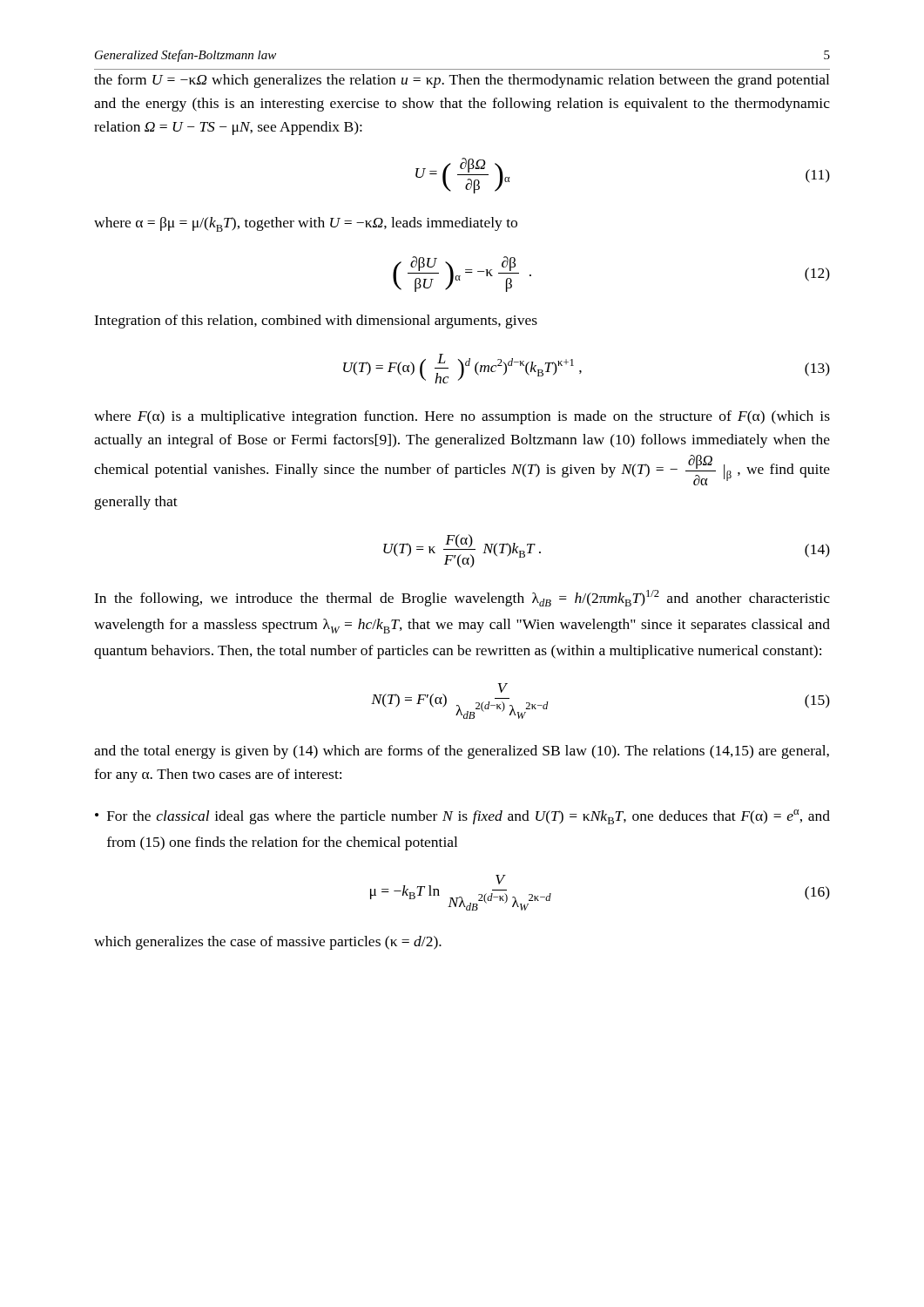Where is the passage that starts "Integration of this relation, combined with dimensional"?
The height and width of the screenshot is (1307, 924).
(x=316, y=320)
